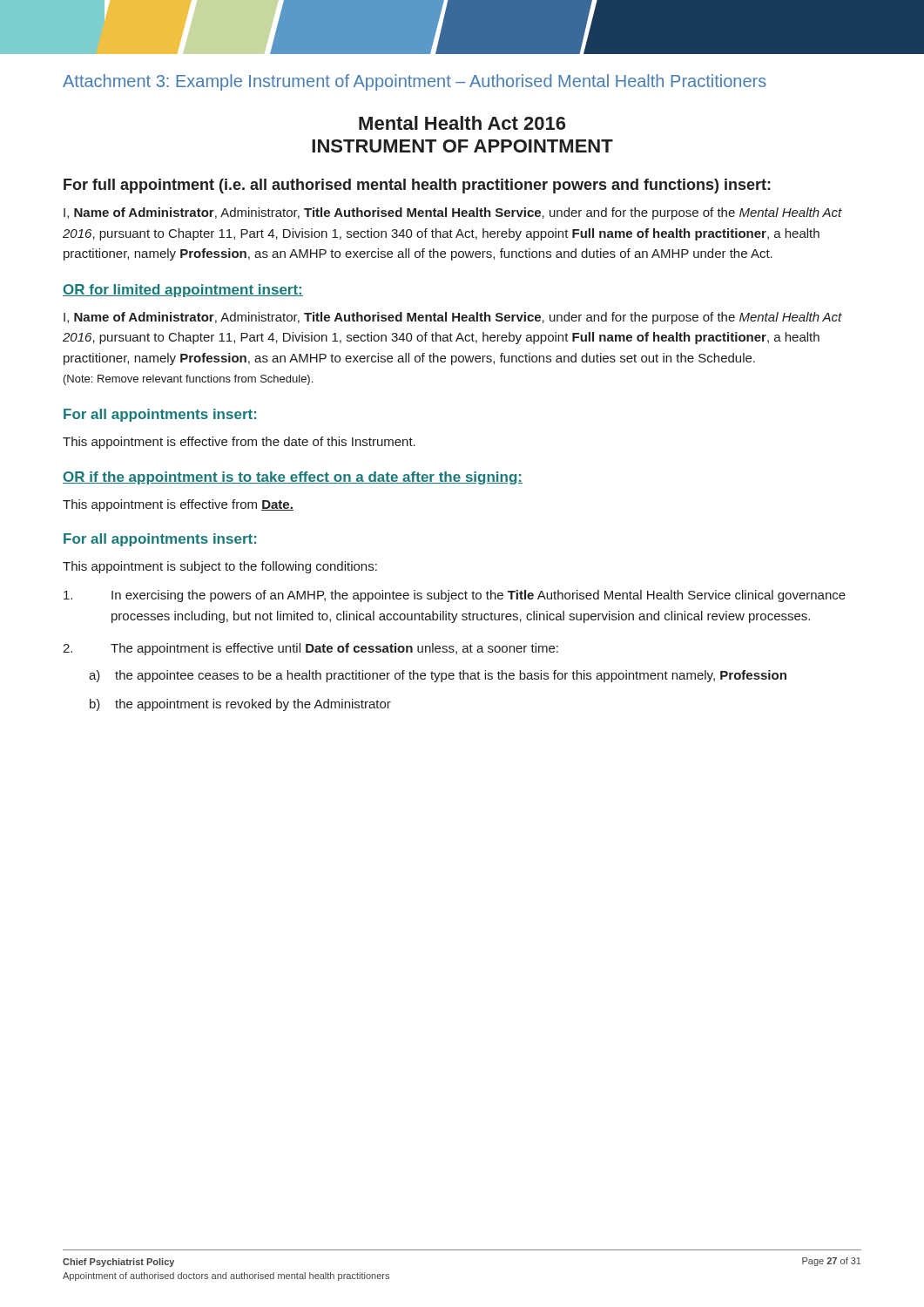The width and height of the screenshot is (924, 1307).
Task: Navigate to the text starting "a) the appointee ceases to be a"
Action: coord(475,675)
